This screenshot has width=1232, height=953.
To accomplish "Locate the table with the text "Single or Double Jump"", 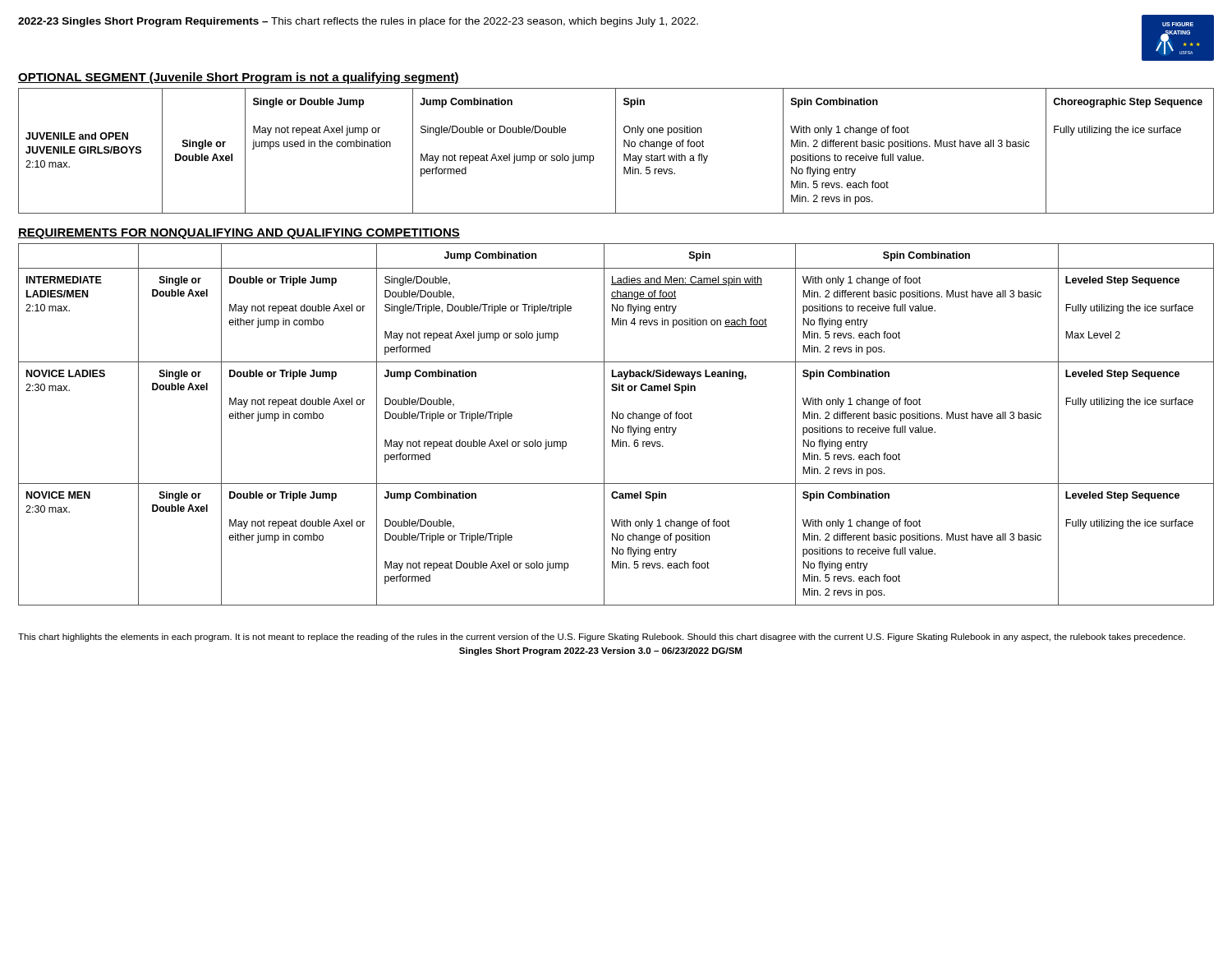I will pos(616,151).
